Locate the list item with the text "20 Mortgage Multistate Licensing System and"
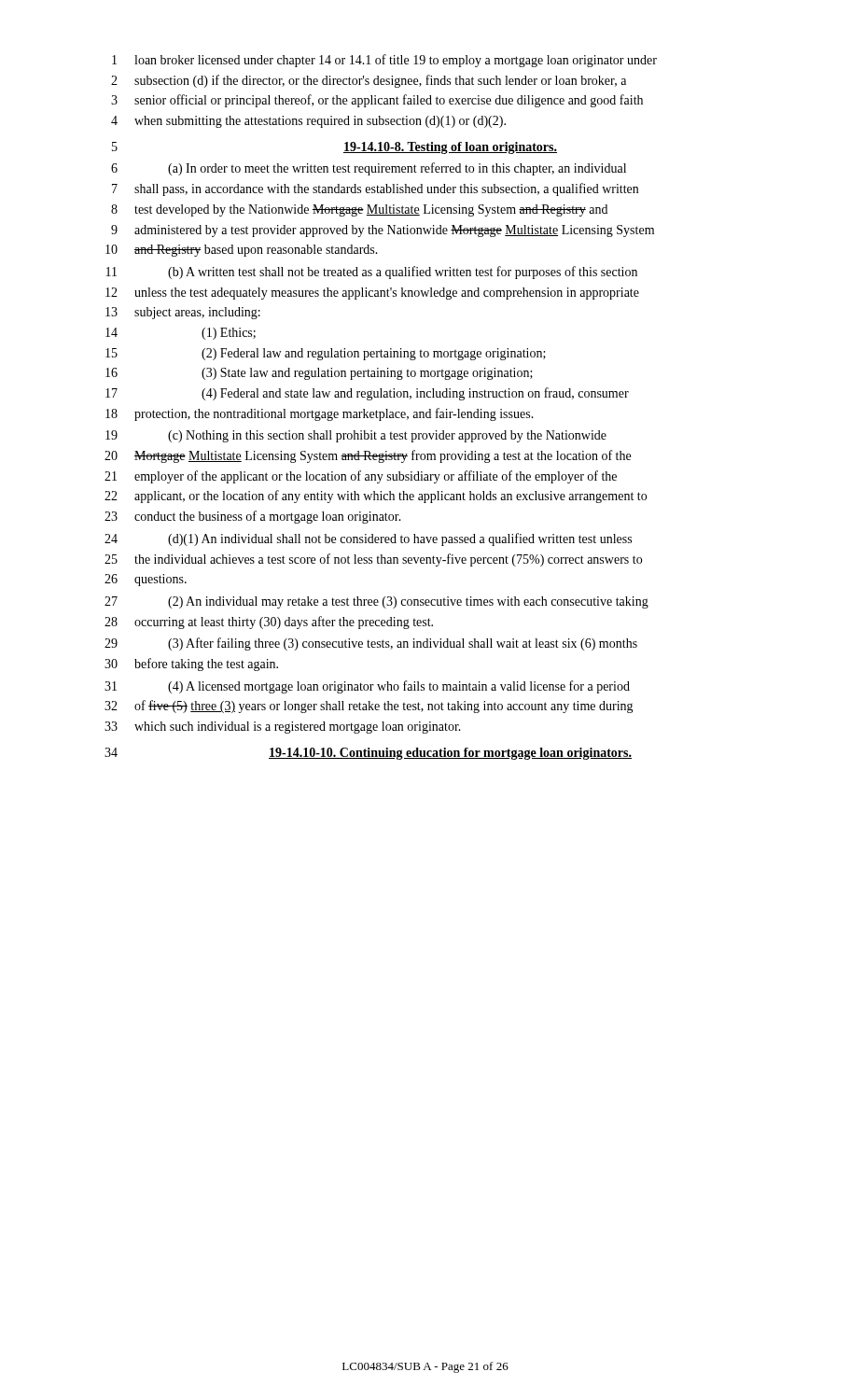This screenshot has width=850, height=1400. click(x=425, y=456)
